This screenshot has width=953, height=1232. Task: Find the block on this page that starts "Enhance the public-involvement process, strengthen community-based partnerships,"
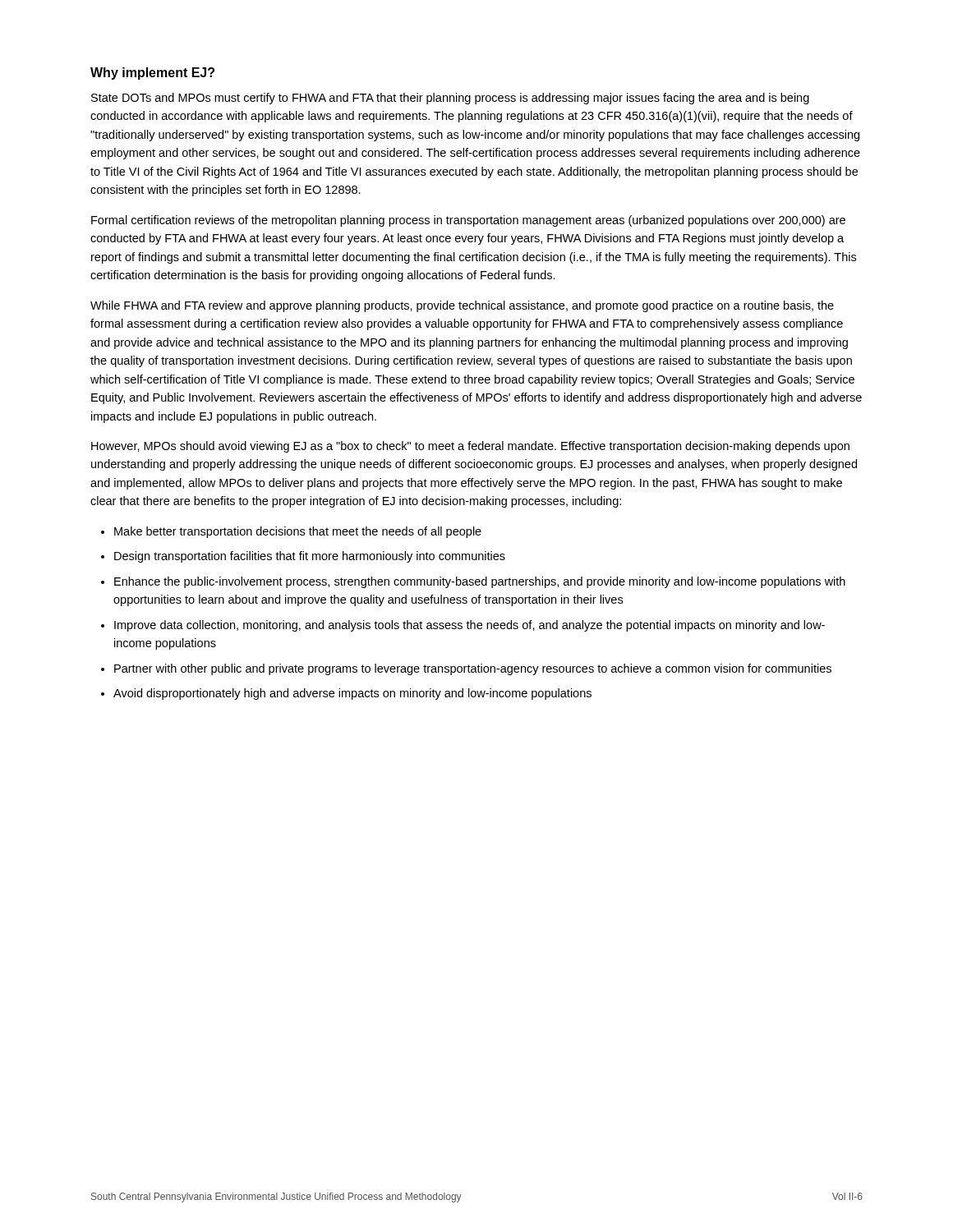pos(480,591)
